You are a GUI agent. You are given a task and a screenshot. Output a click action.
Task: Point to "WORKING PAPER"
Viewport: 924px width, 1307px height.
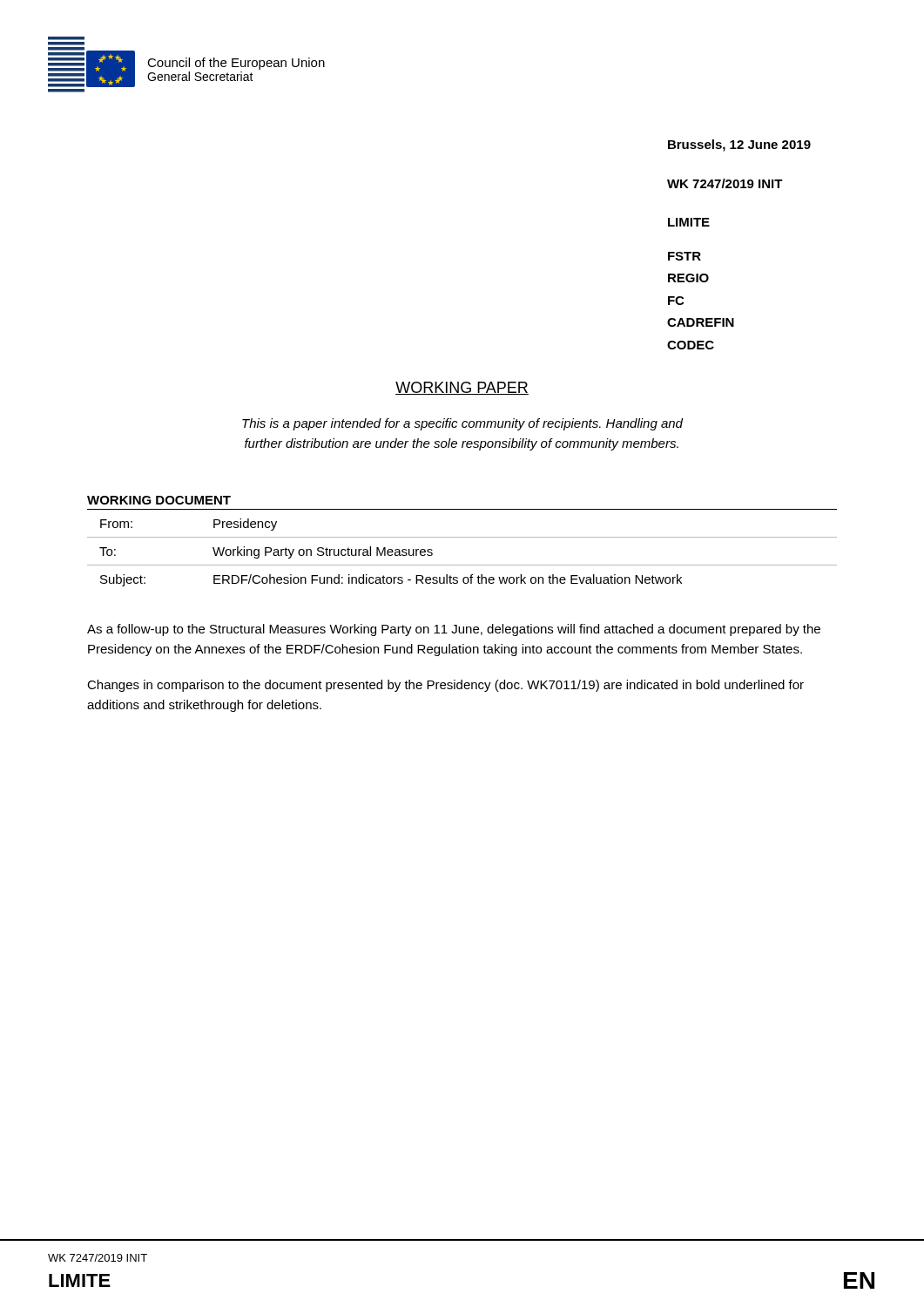point(462,388)
